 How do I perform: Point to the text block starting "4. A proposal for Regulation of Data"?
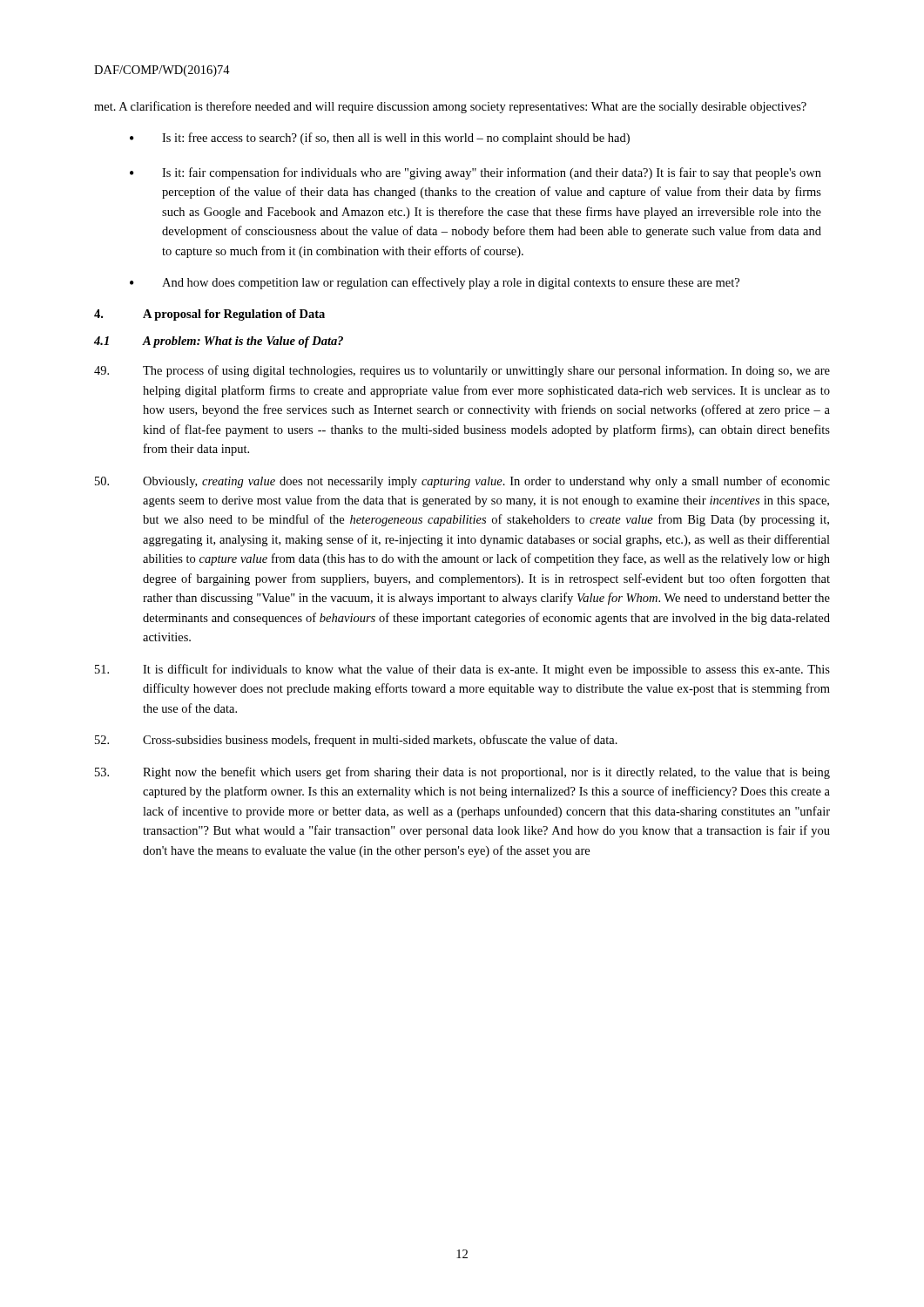point(209,315)
